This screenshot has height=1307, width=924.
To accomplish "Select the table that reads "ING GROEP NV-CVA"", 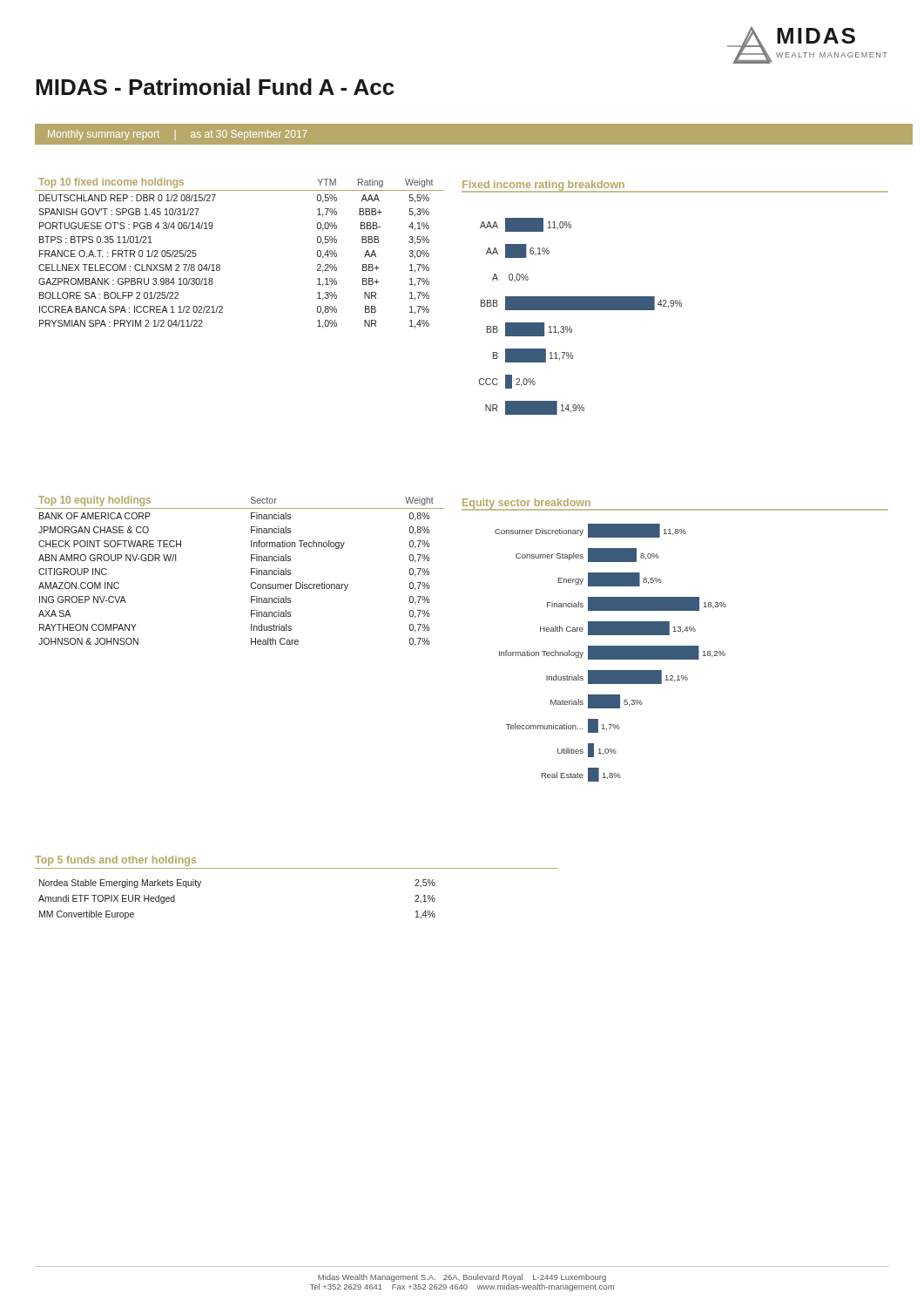I will point(240,570).
